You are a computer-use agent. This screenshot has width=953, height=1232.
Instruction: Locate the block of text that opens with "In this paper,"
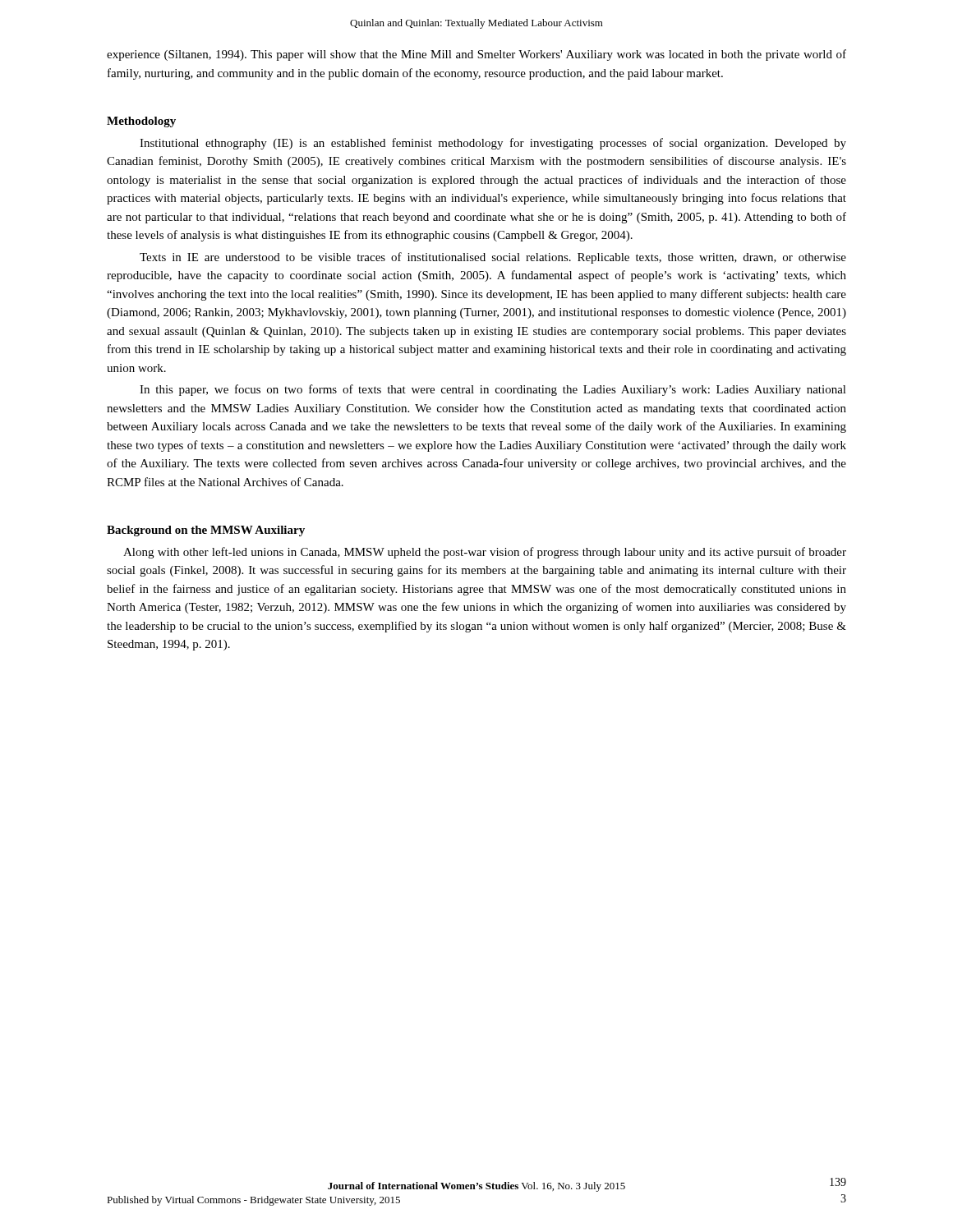[x=476, y=436]
